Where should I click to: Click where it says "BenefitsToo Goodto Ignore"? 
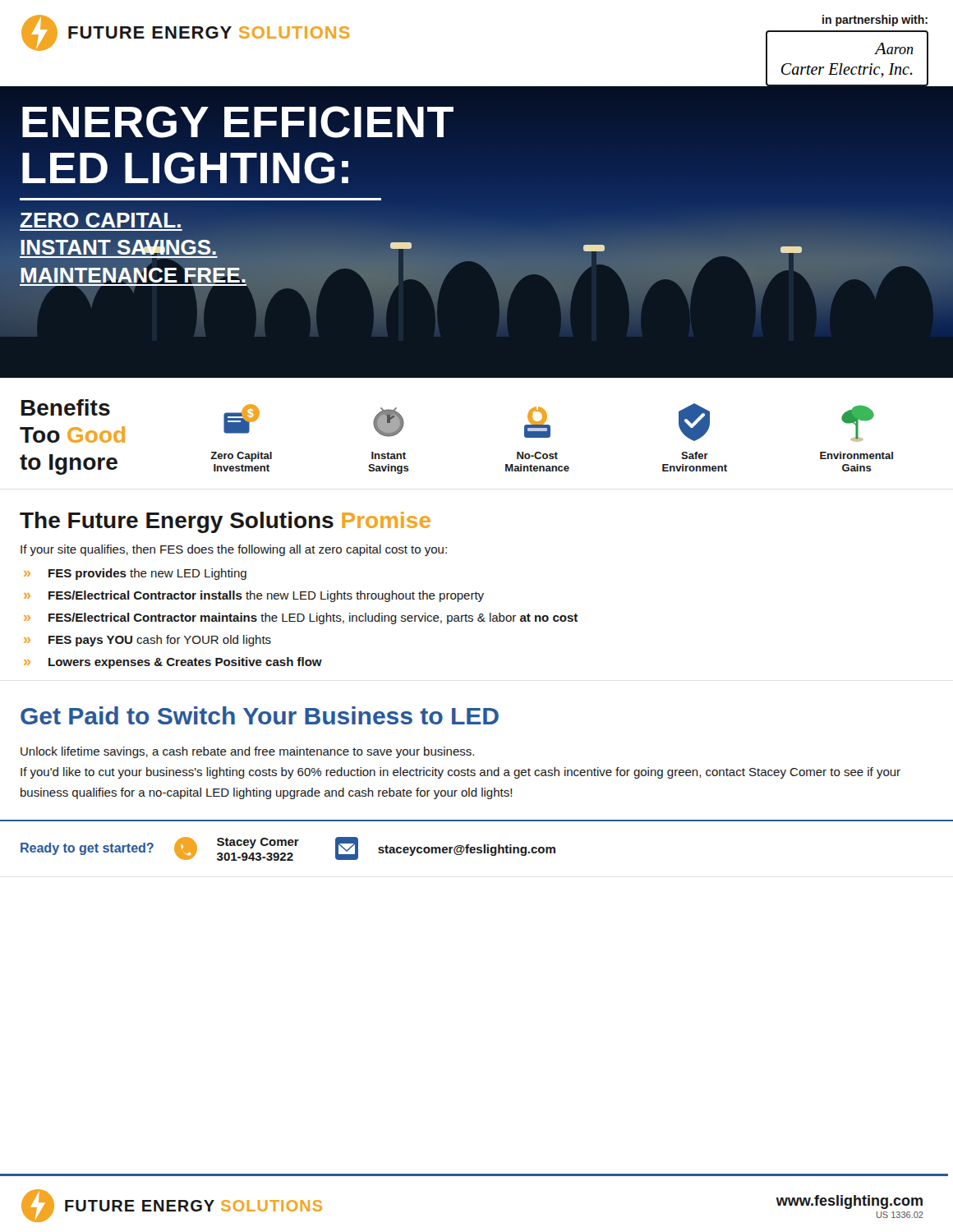tap(73, 435)
